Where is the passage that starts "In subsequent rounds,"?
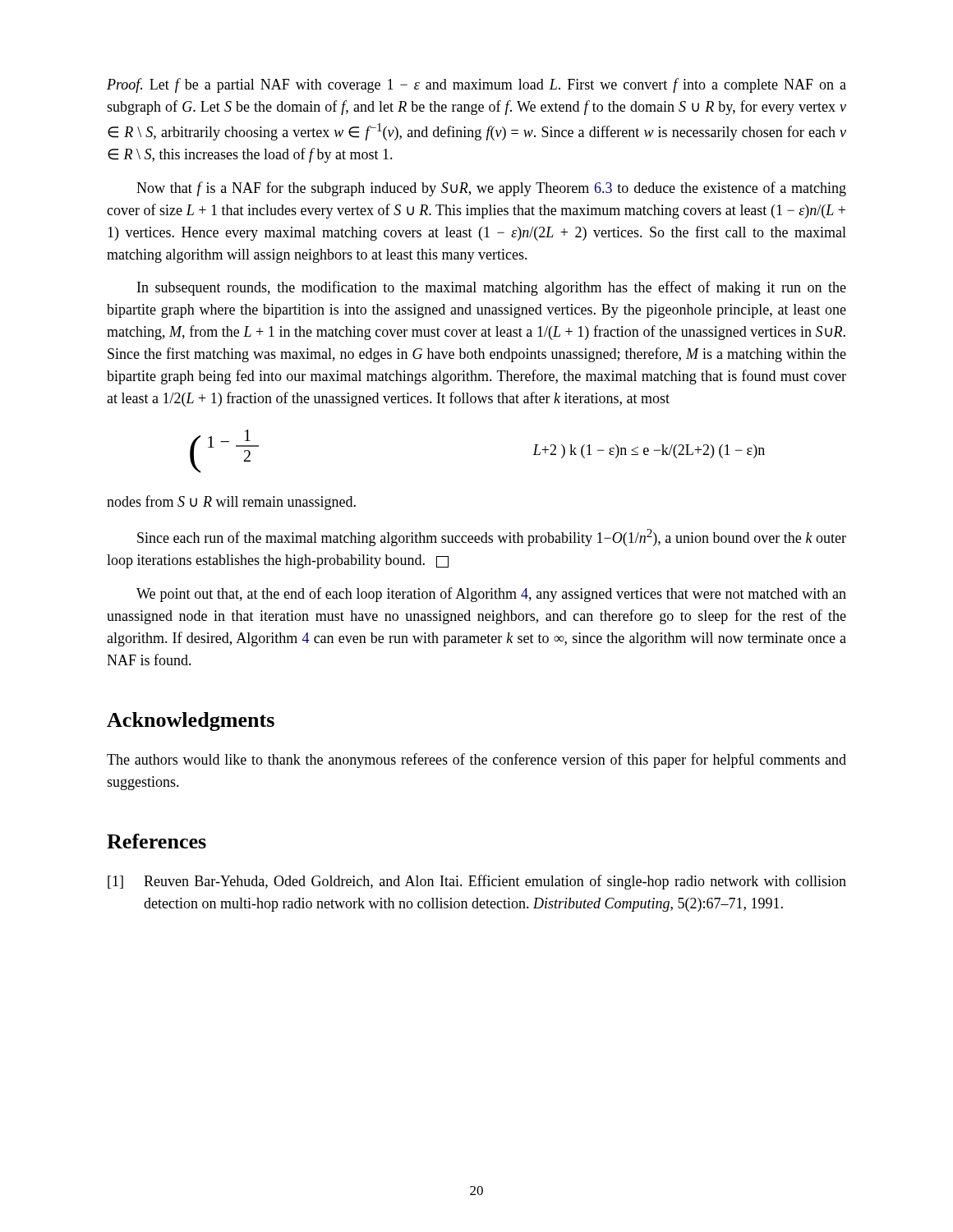This screenshot has width=953, height=1232. point(476,343)
